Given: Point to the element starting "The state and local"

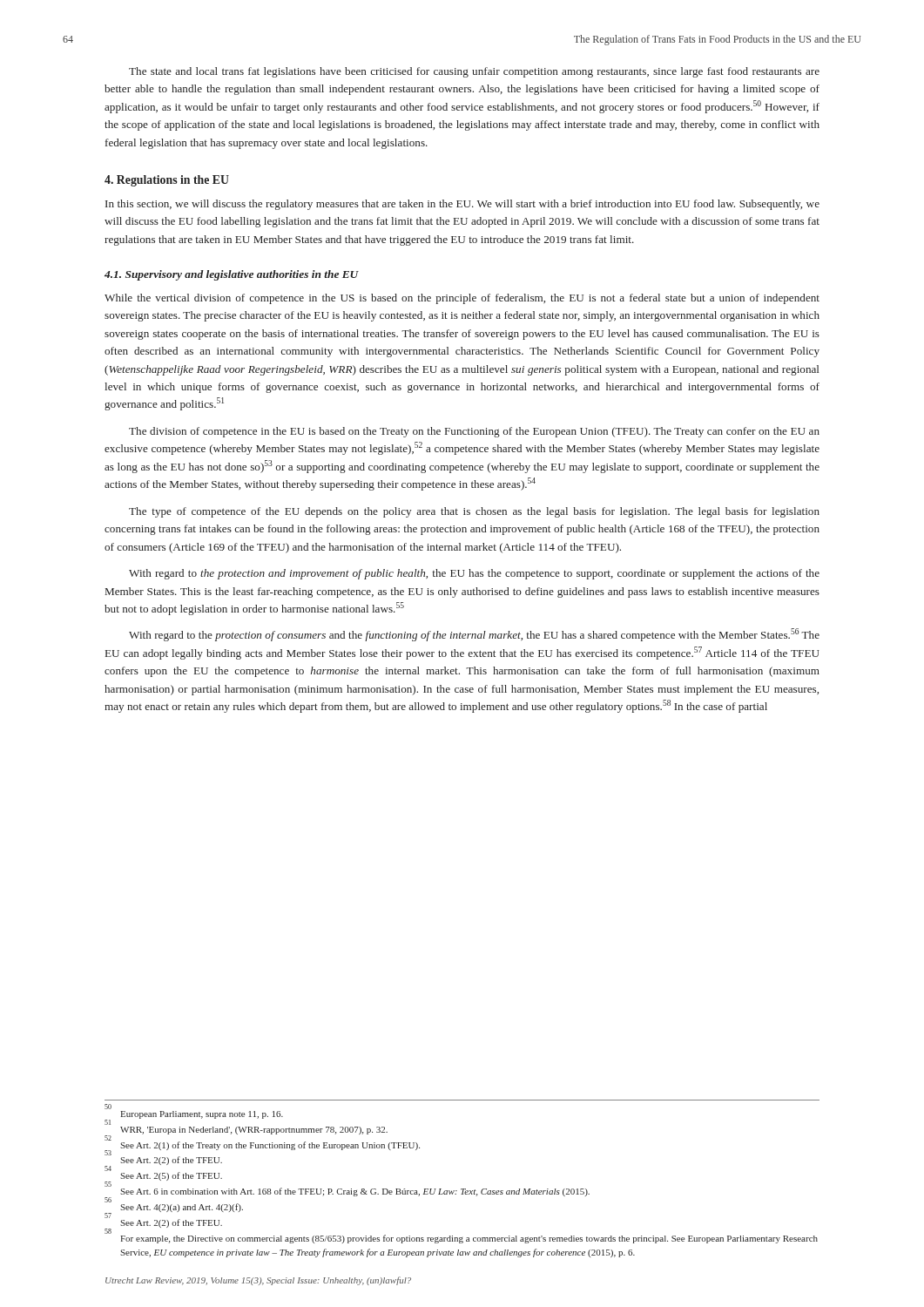Looking at the screenshot, I should tap(462, 107).
